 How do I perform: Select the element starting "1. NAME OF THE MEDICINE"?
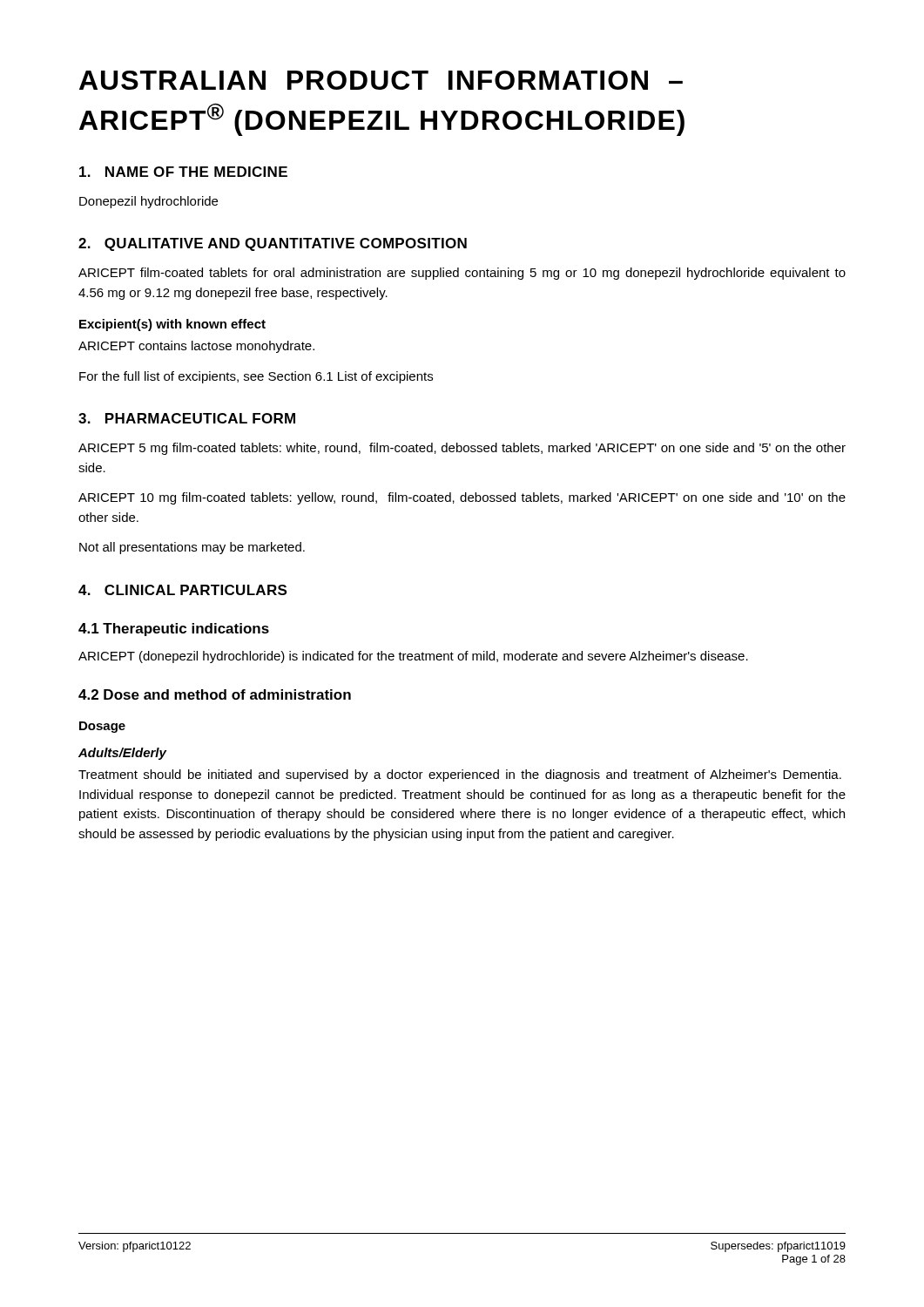183,172
